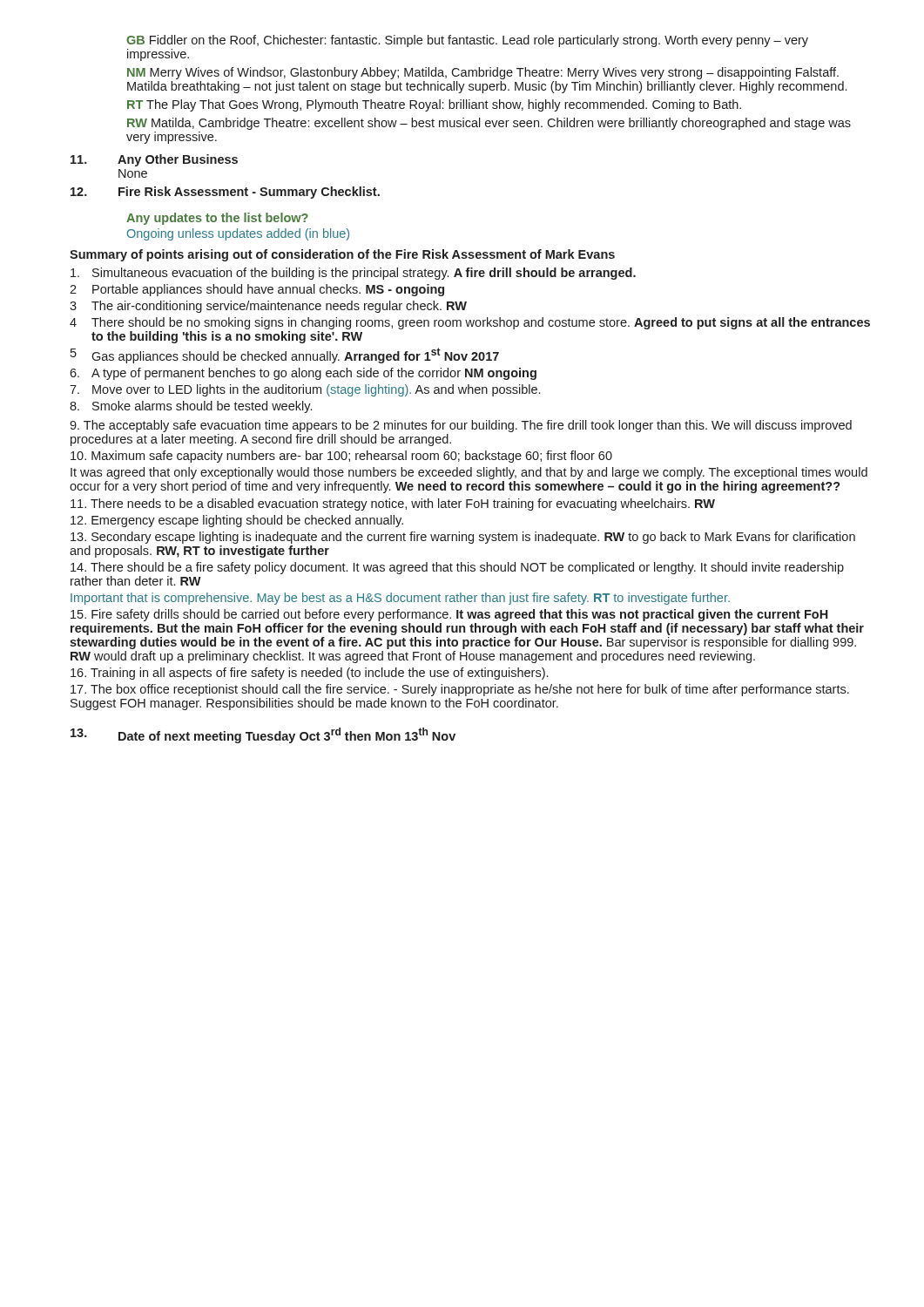
Task: Navigate to the element starting "Fire safety drills should"
Action: point(467,635)
